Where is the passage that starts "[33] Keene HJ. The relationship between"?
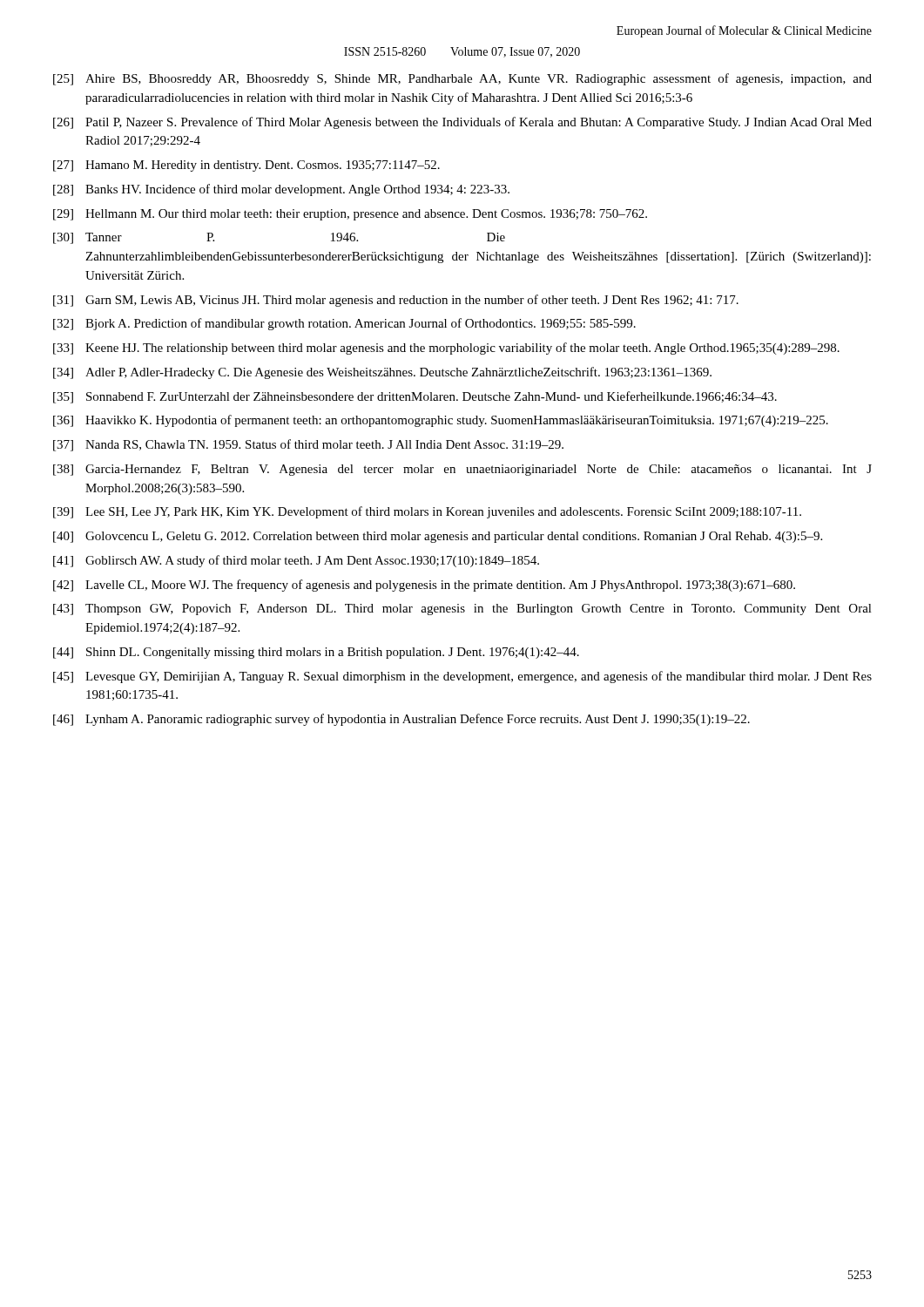 462,348
